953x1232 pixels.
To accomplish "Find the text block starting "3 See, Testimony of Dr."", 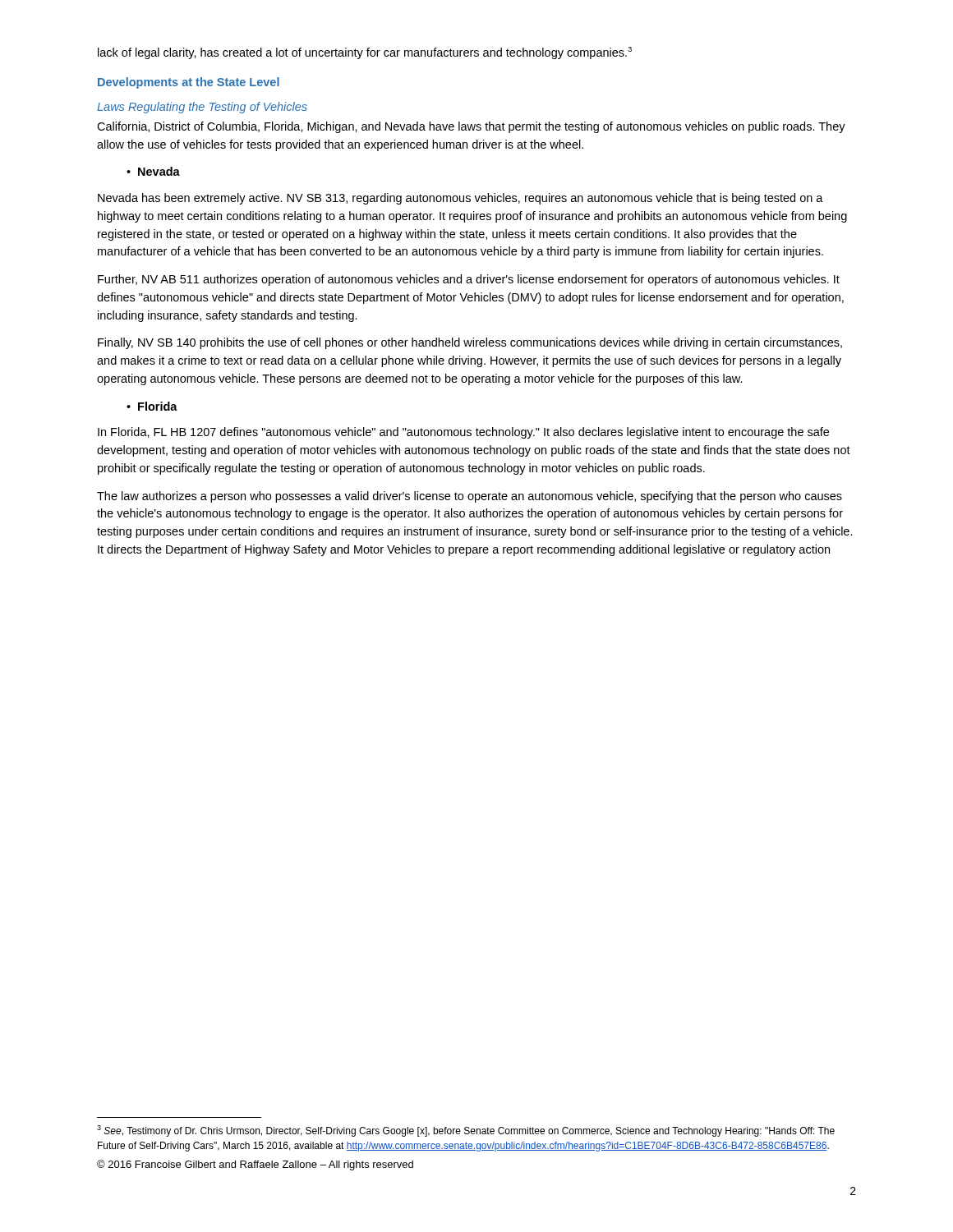I will 476,1139.
